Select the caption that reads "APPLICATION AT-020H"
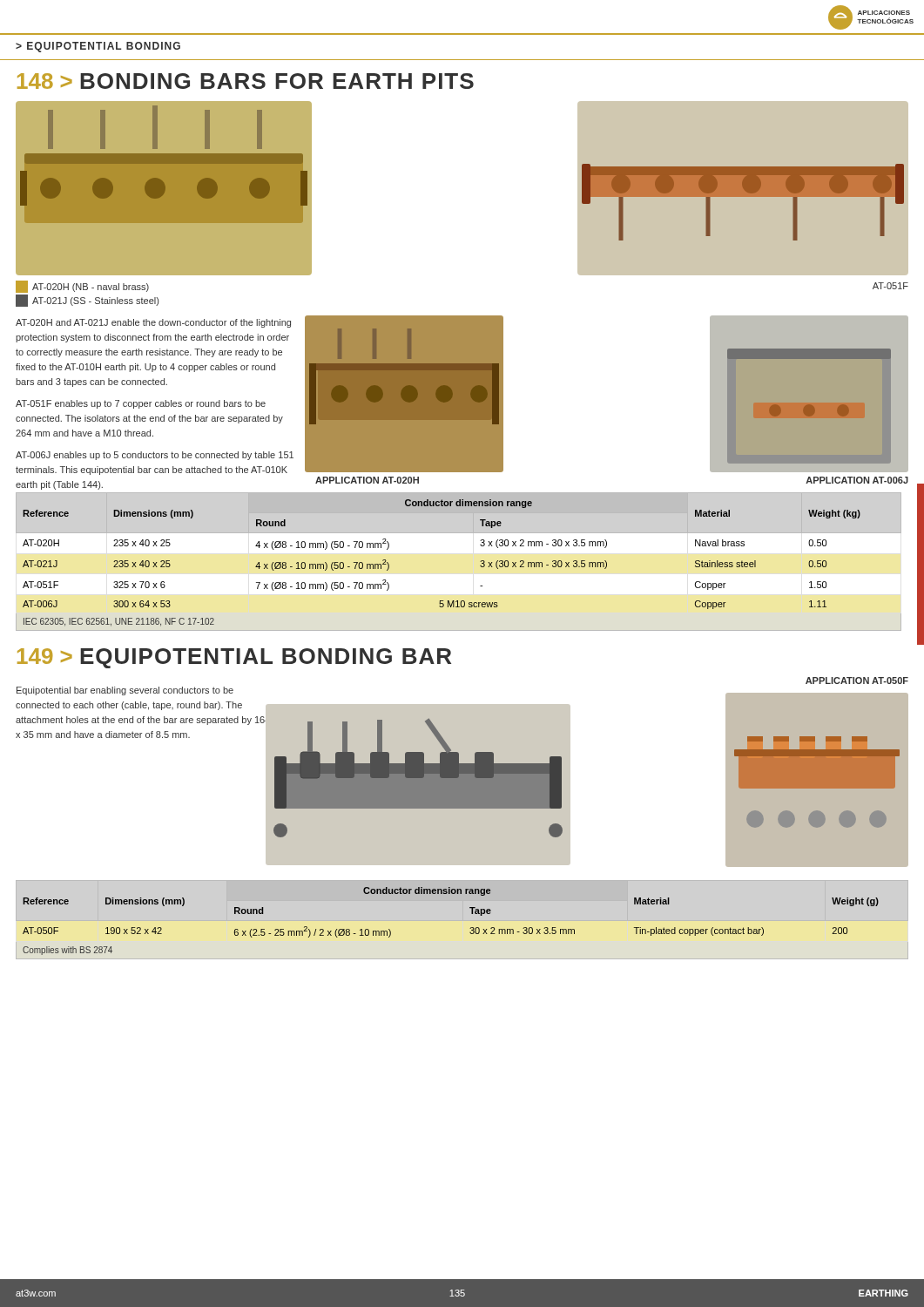The image size is (924, 1307). [367, 480]
